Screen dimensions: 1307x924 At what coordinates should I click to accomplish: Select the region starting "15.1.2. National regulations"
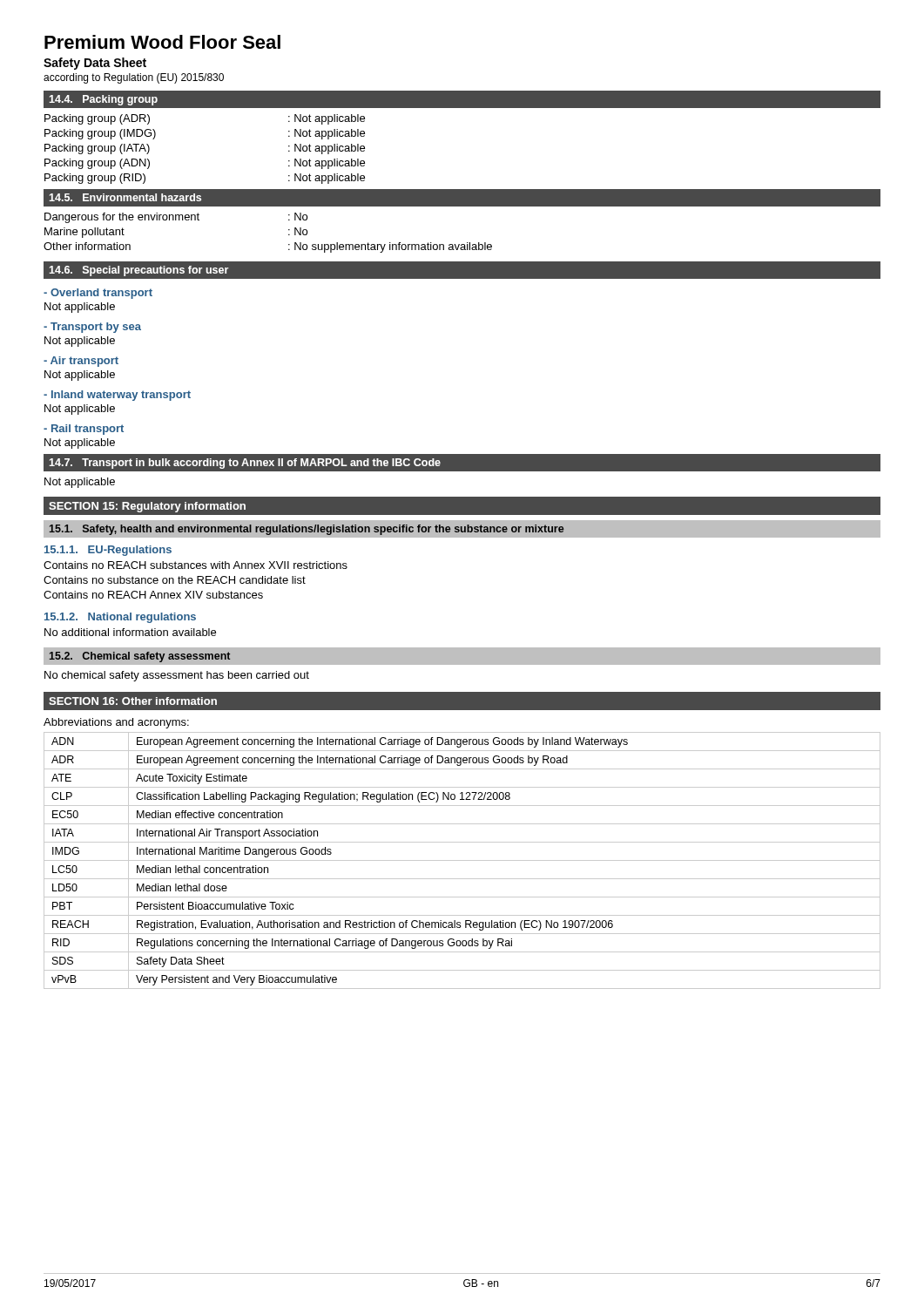tap(120, 618)
